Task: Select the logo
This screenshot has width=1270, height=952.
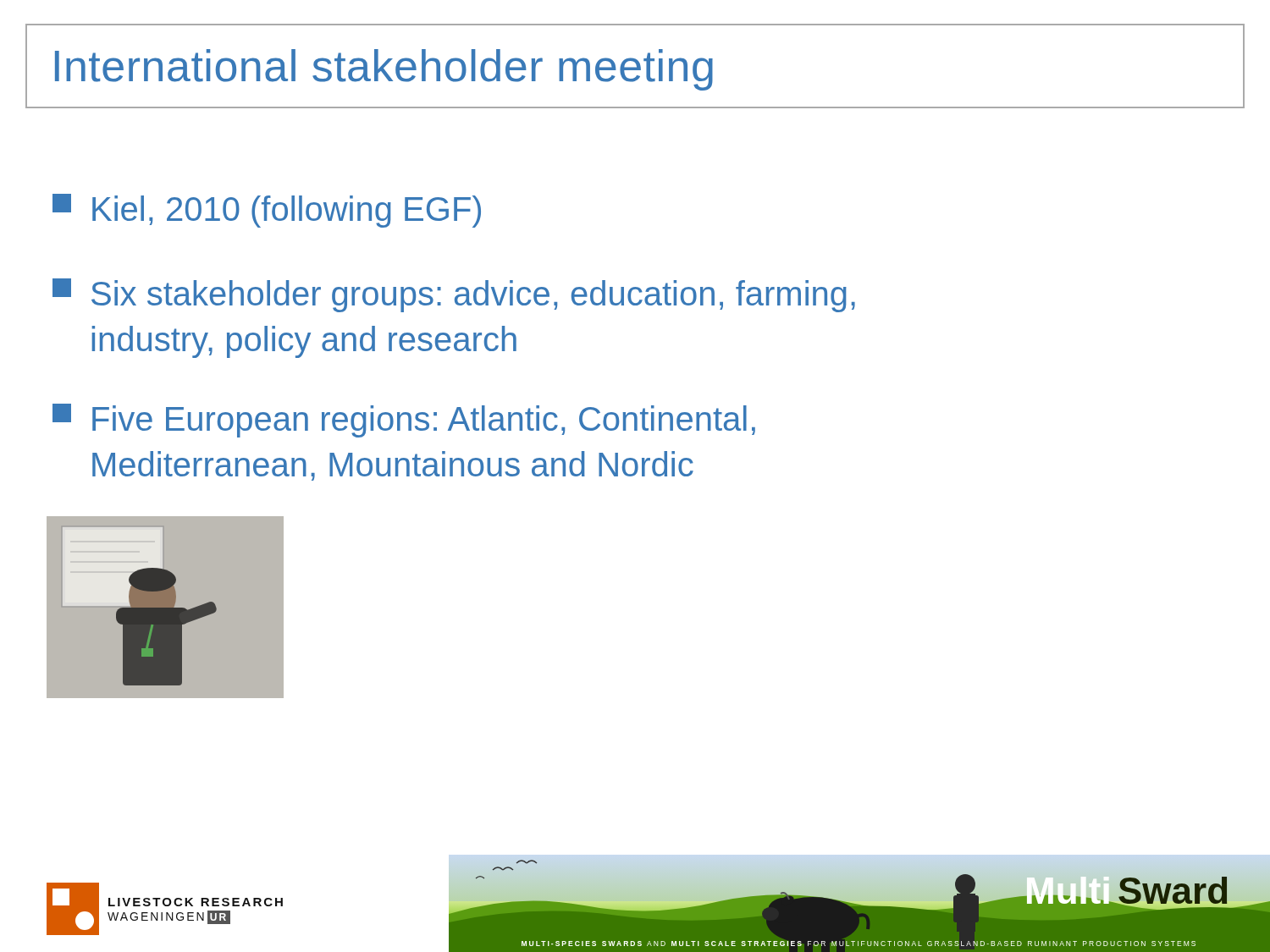Action: click(166, 909)
